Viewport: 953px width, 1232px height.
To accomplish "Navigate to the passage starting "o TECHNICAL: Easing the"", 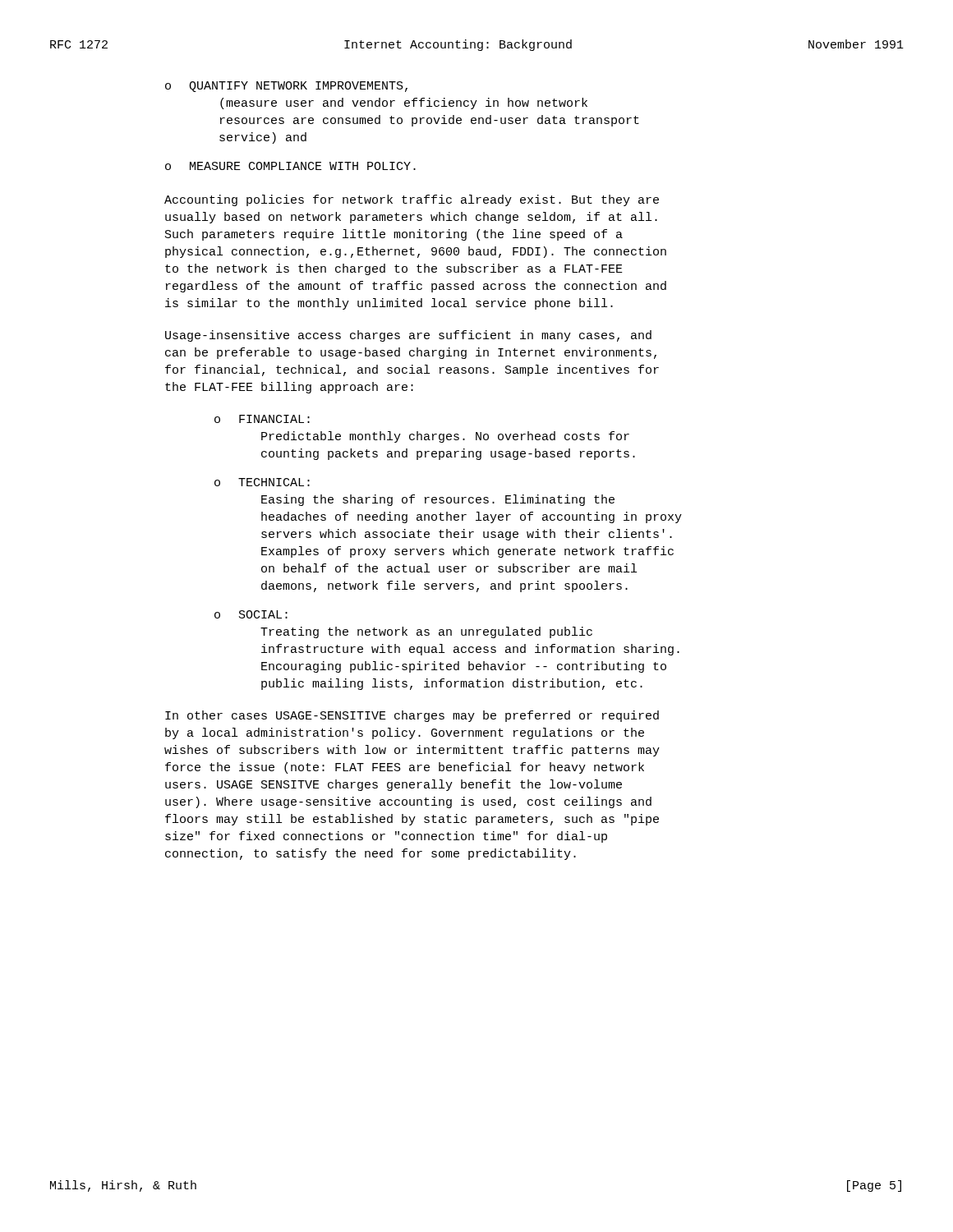I will [542, 535].
